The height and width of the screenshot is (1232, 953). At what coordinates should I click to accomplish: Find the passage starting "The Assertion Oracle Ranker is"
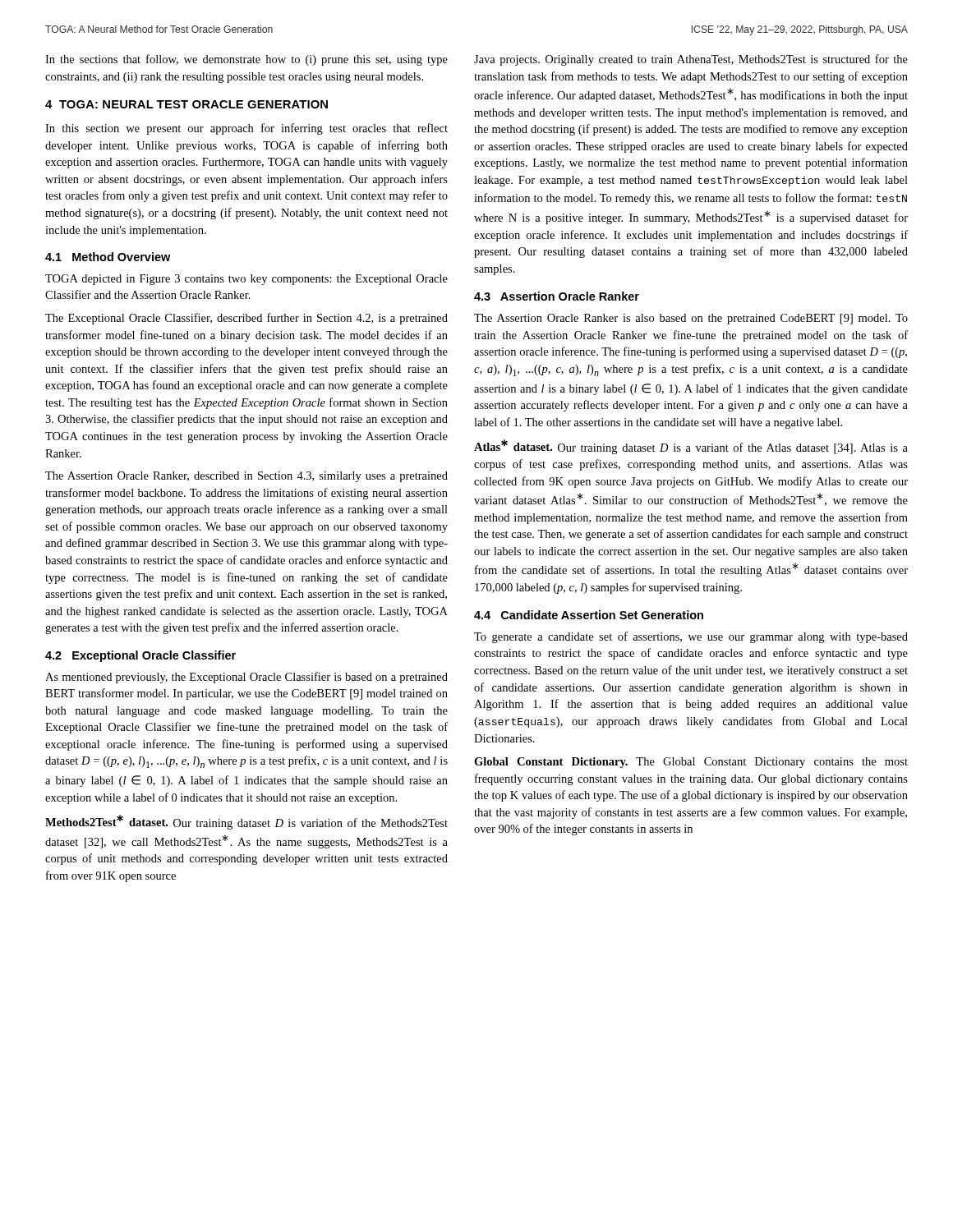point(691,370)
